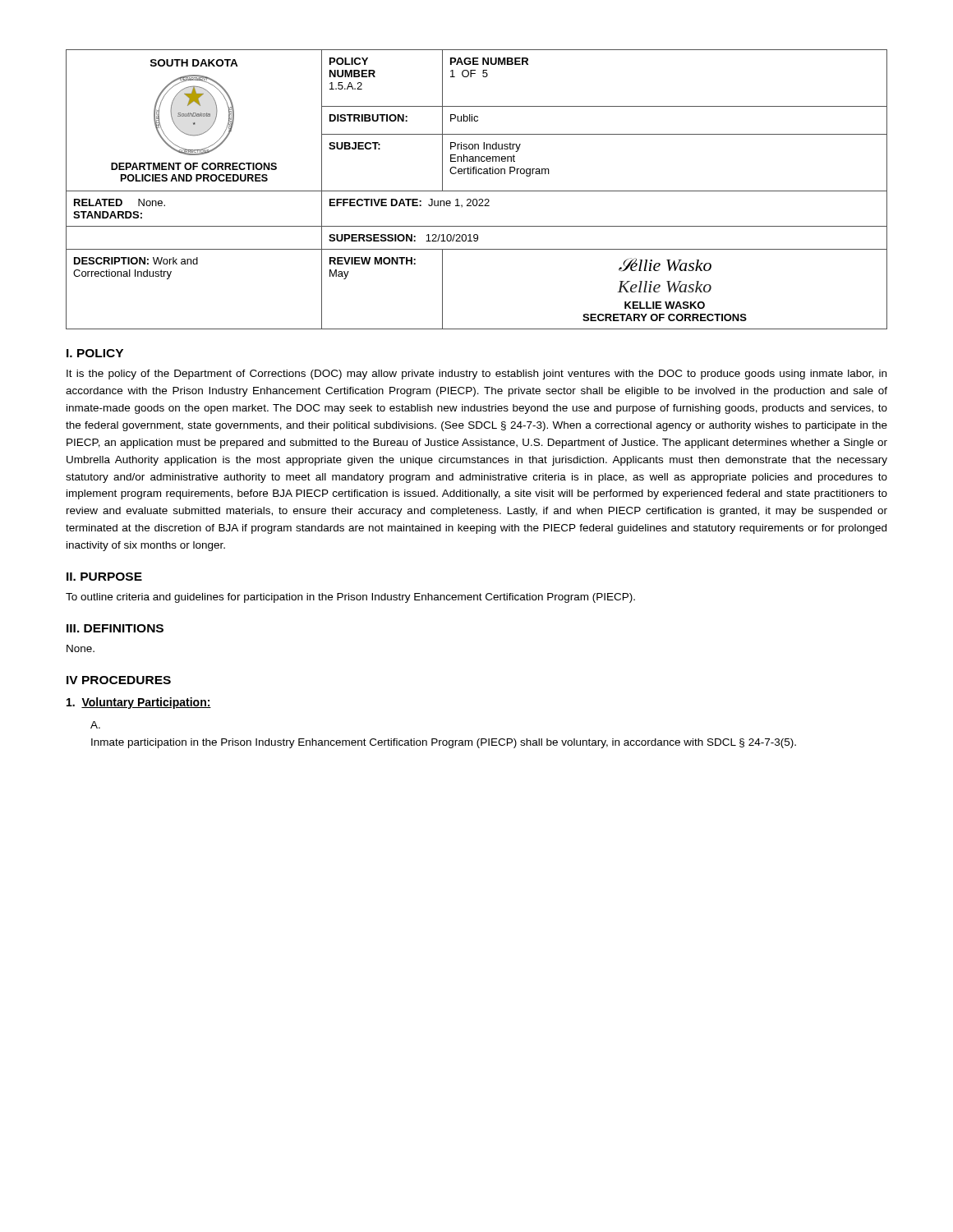Locate the text "III. DEFINITIONS"

tap(115, 628)
